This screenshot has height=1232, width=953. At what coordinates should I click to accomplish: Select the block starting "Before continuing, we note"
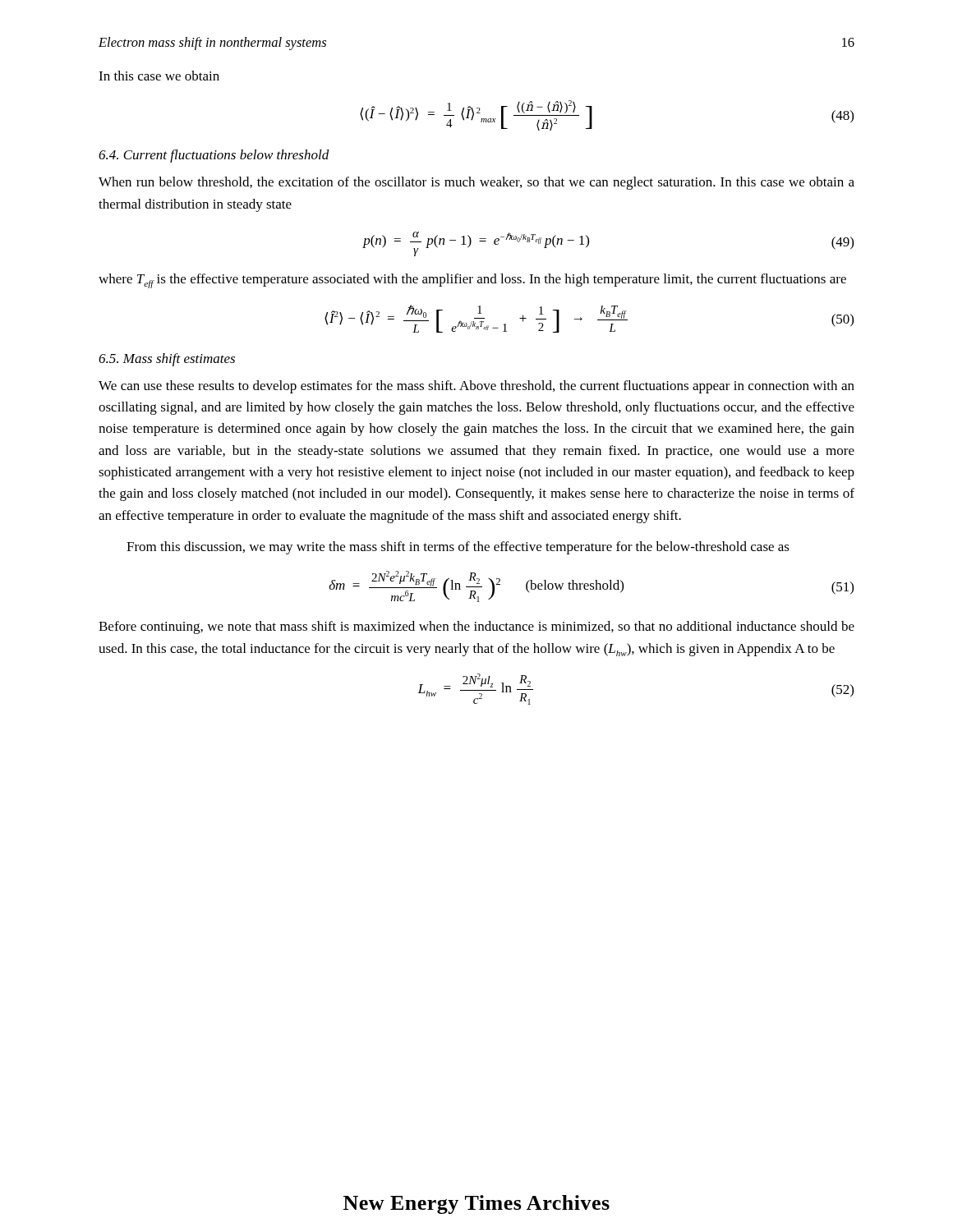[476, 638]
